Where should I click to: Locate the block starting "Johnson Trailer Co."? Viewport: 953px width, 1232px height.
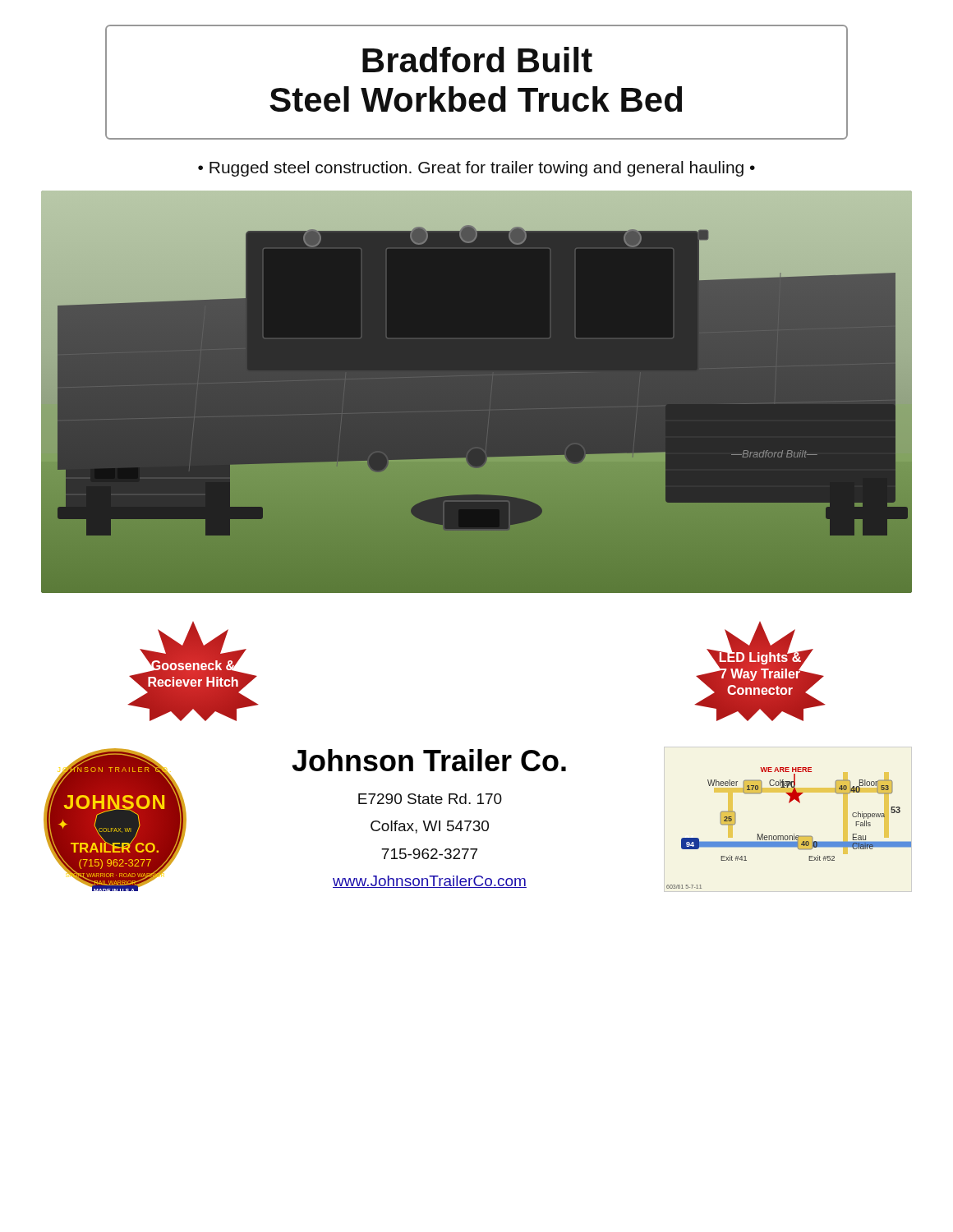click(x=430, y=819)
